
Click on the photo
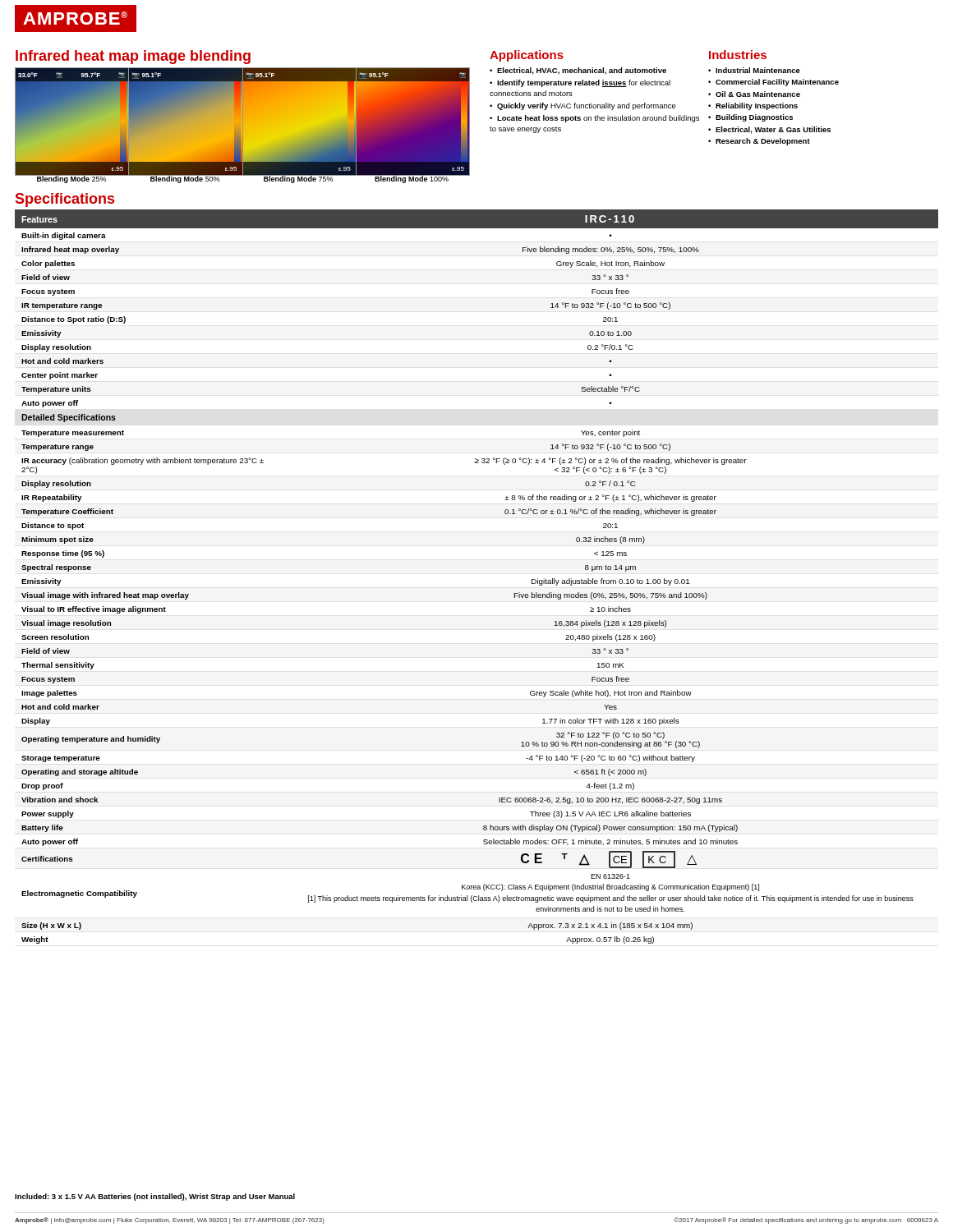[242, 122]
